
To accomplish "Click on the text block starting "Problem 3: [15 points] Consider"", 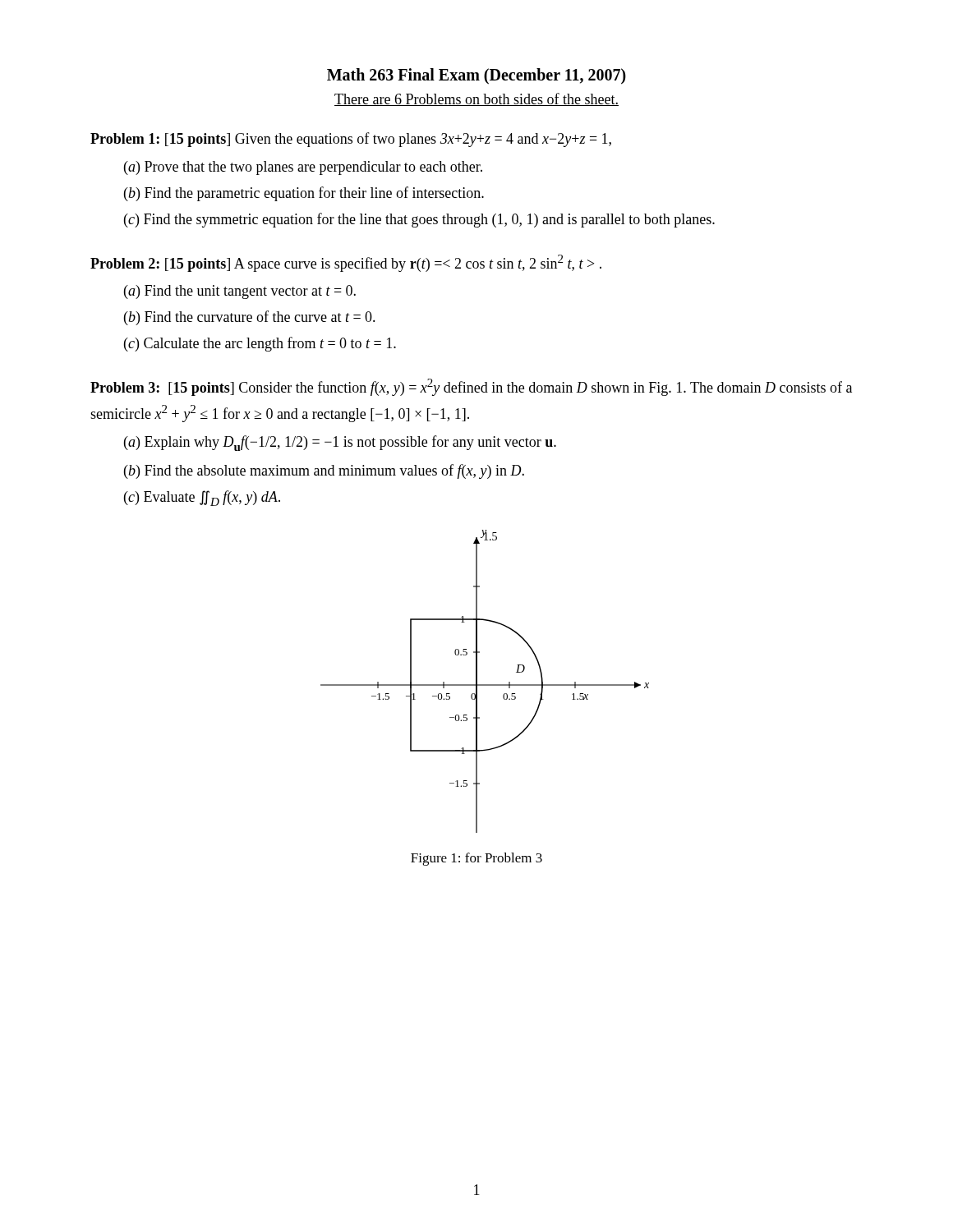I will coord(476,443).
